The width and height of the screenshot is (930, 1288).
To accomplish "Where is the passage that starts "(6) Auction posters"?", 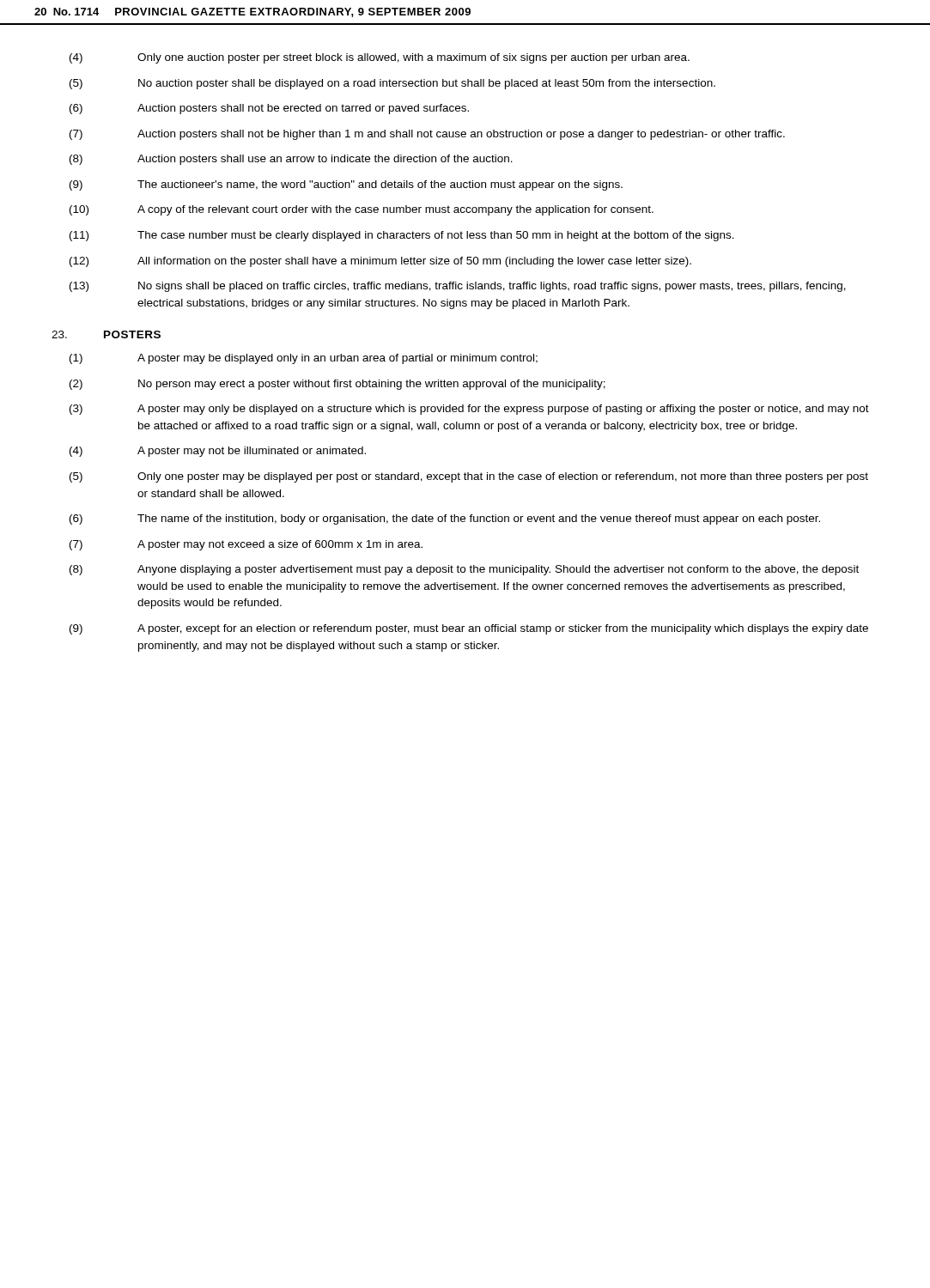I will click(465, 108).
